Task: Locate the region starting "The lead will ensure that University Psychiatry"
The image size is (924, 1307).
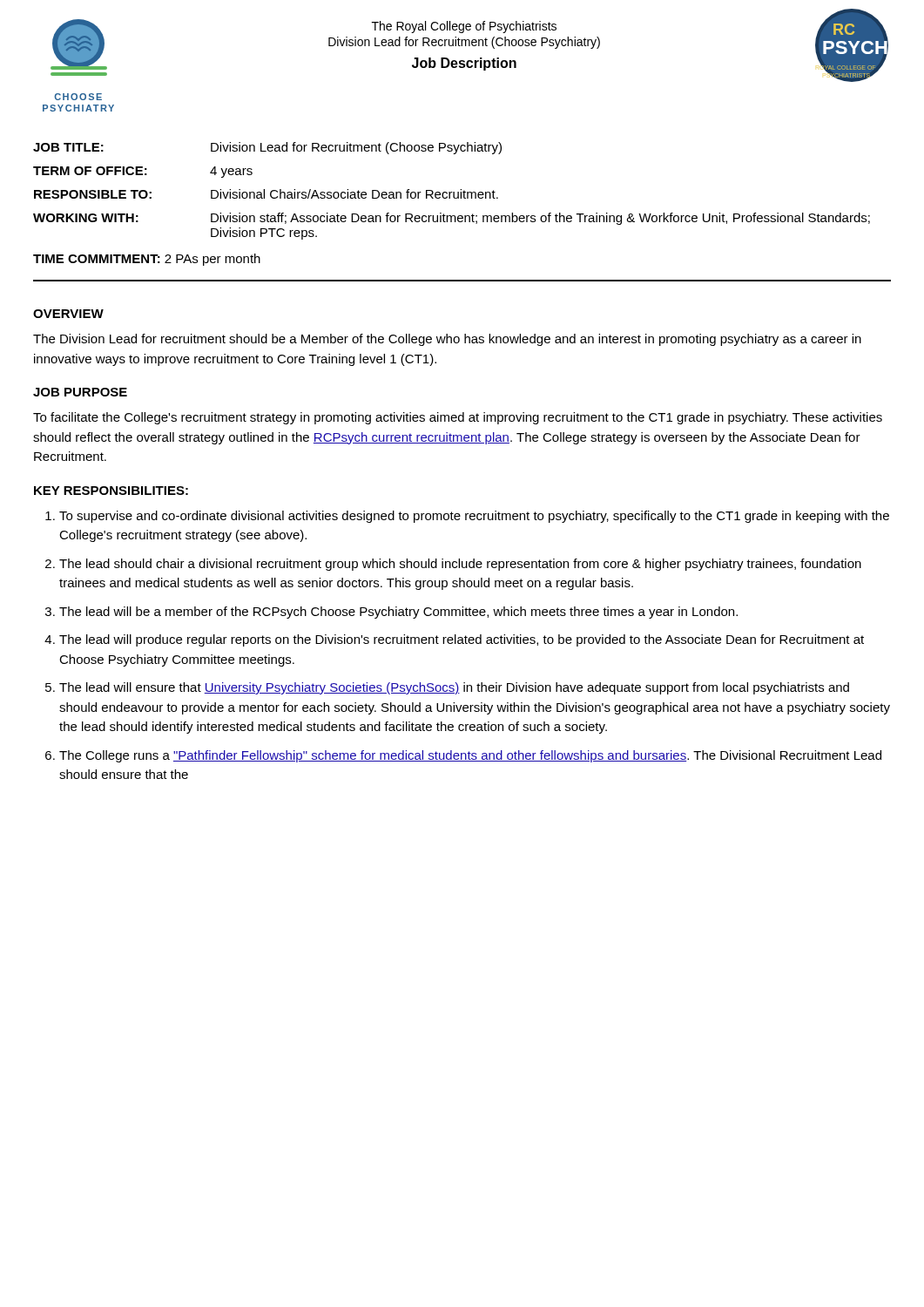Action: point(475,707)
